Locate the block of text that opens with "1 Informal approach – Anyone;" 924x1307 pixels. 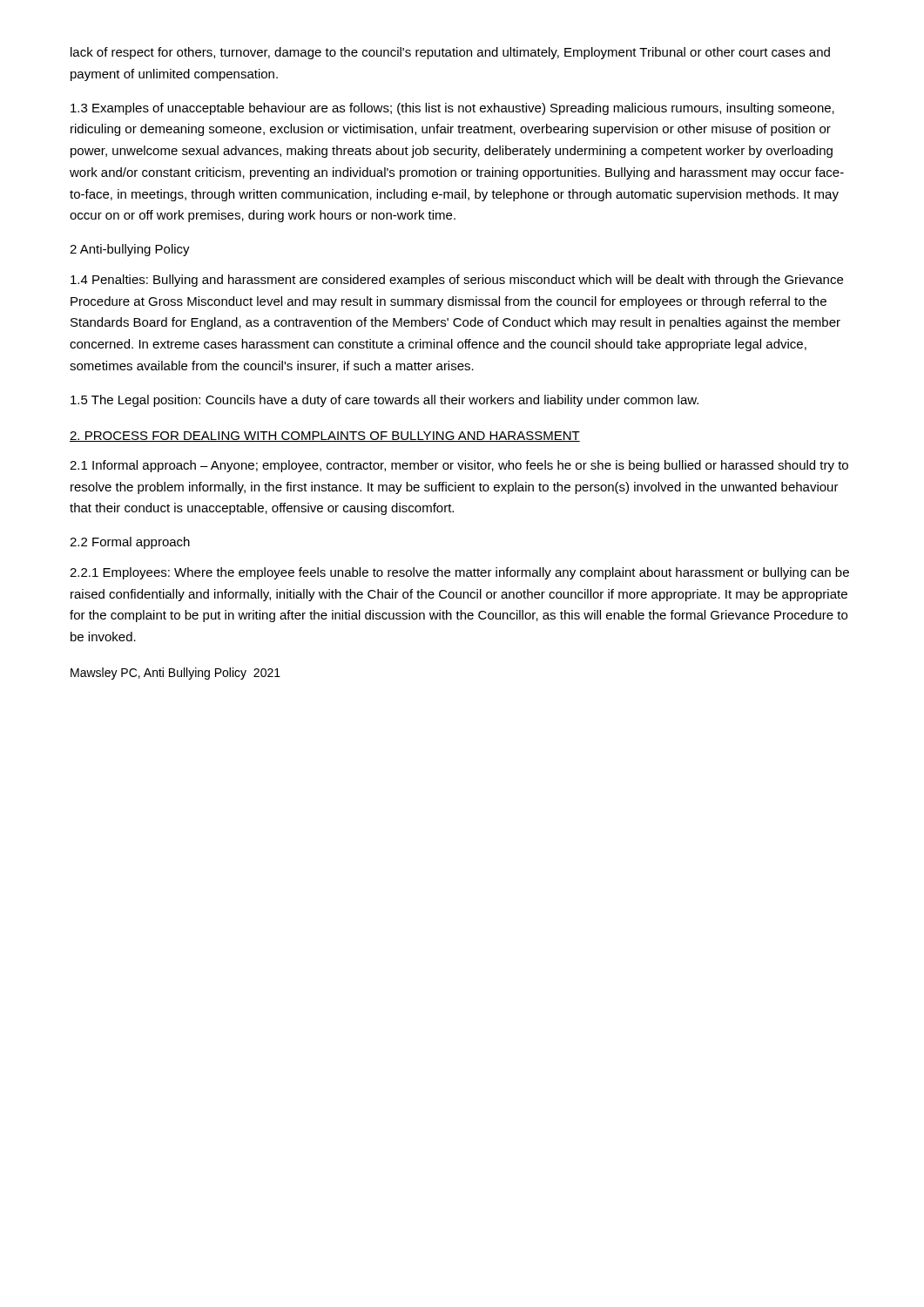(x=459, y=486)
